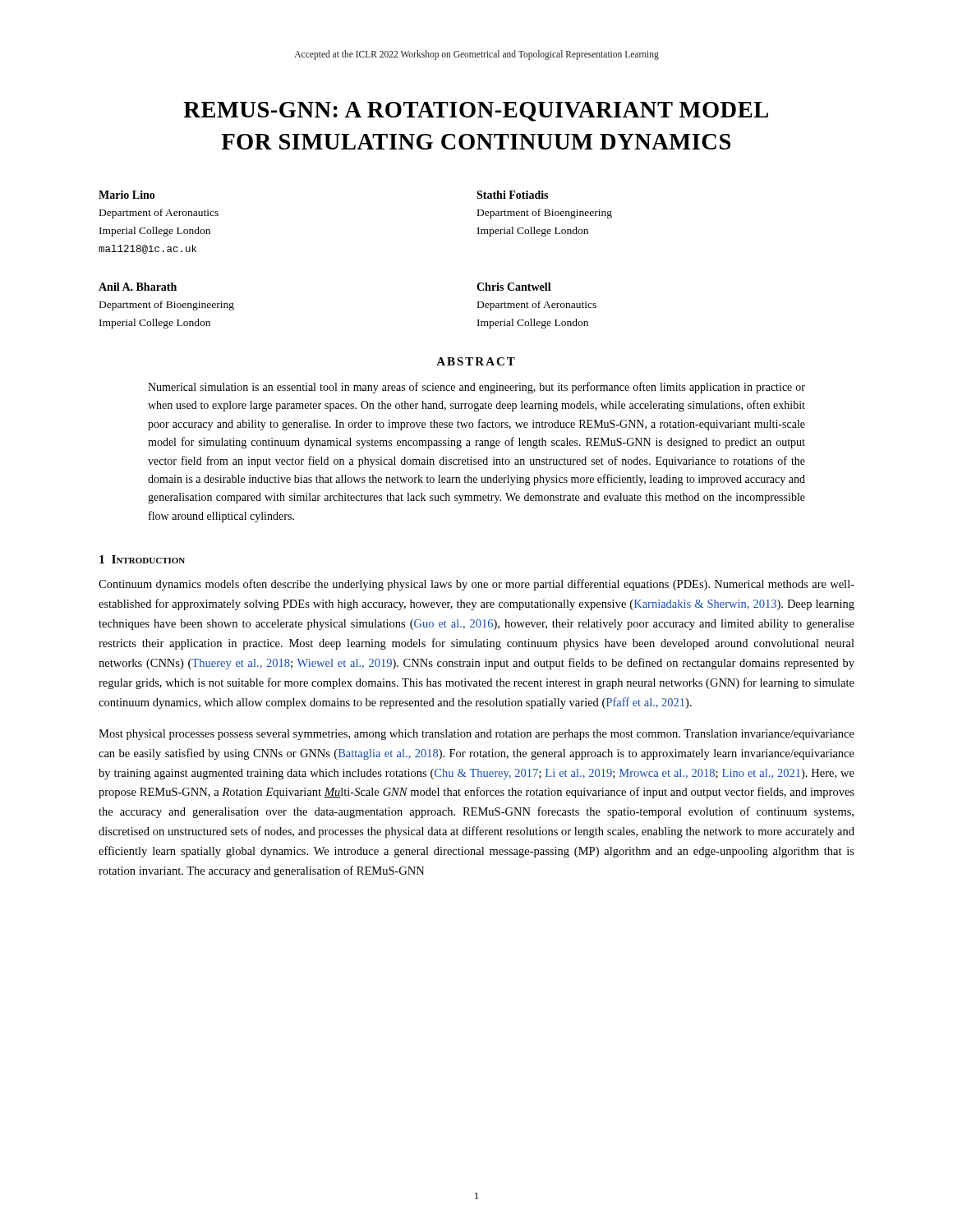Locate the text block that reads "Continuum dynamics models often"
Screen dimensions: 1232x953
pos(476,643)
